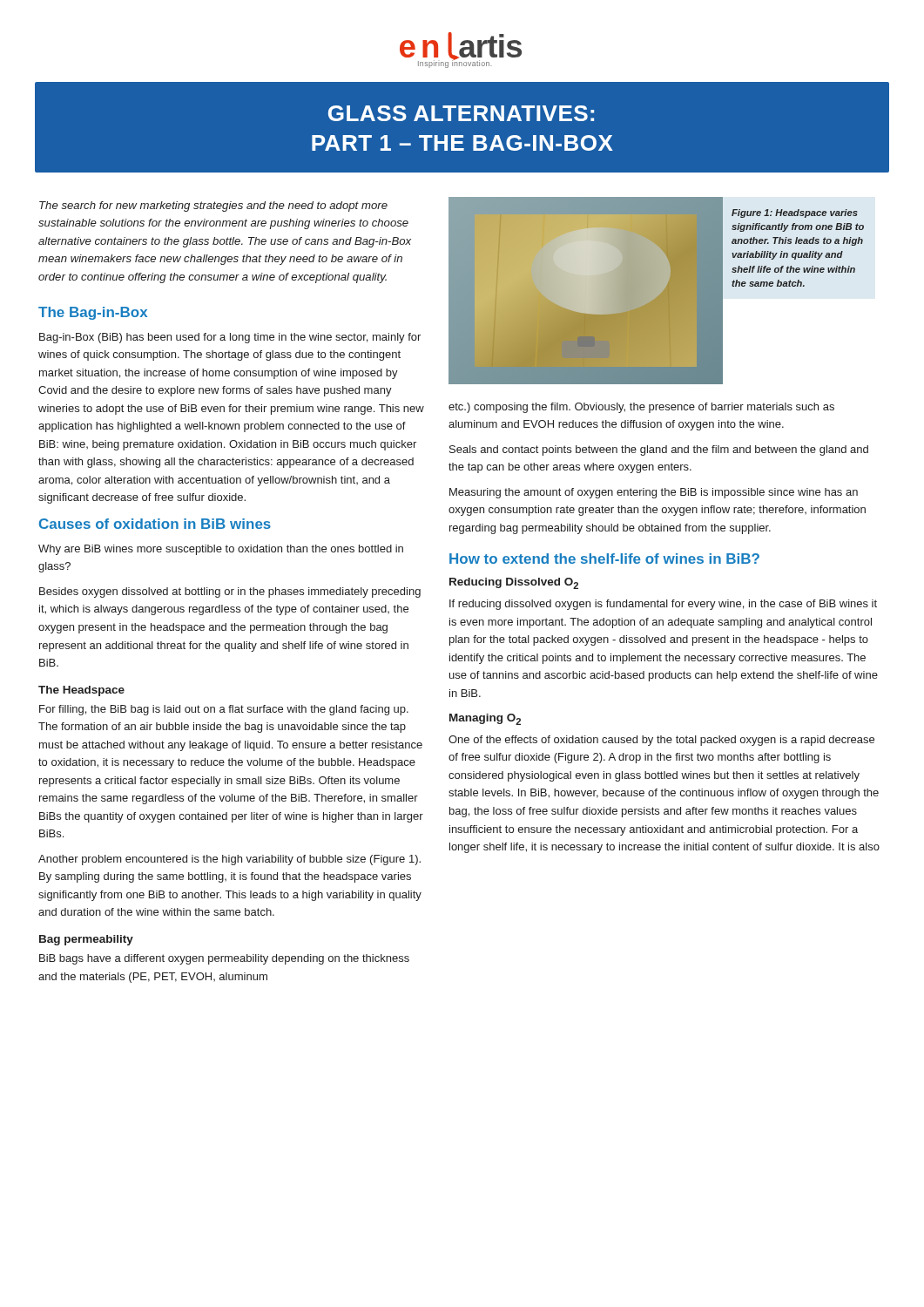Find the element starting "Bag permeability"

coord(86,939)
